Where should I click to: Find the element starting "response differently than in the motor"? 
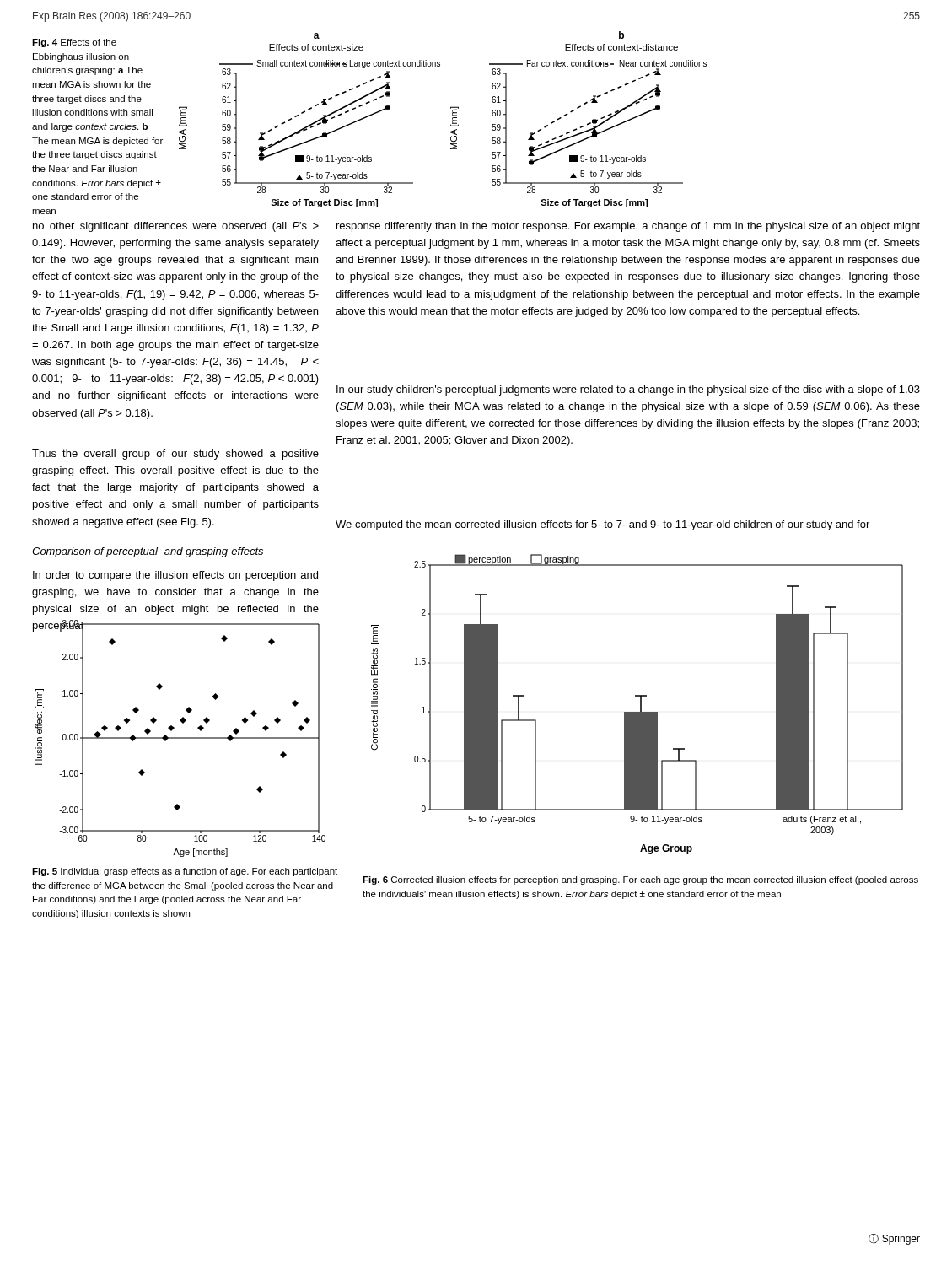pos(628,268)
